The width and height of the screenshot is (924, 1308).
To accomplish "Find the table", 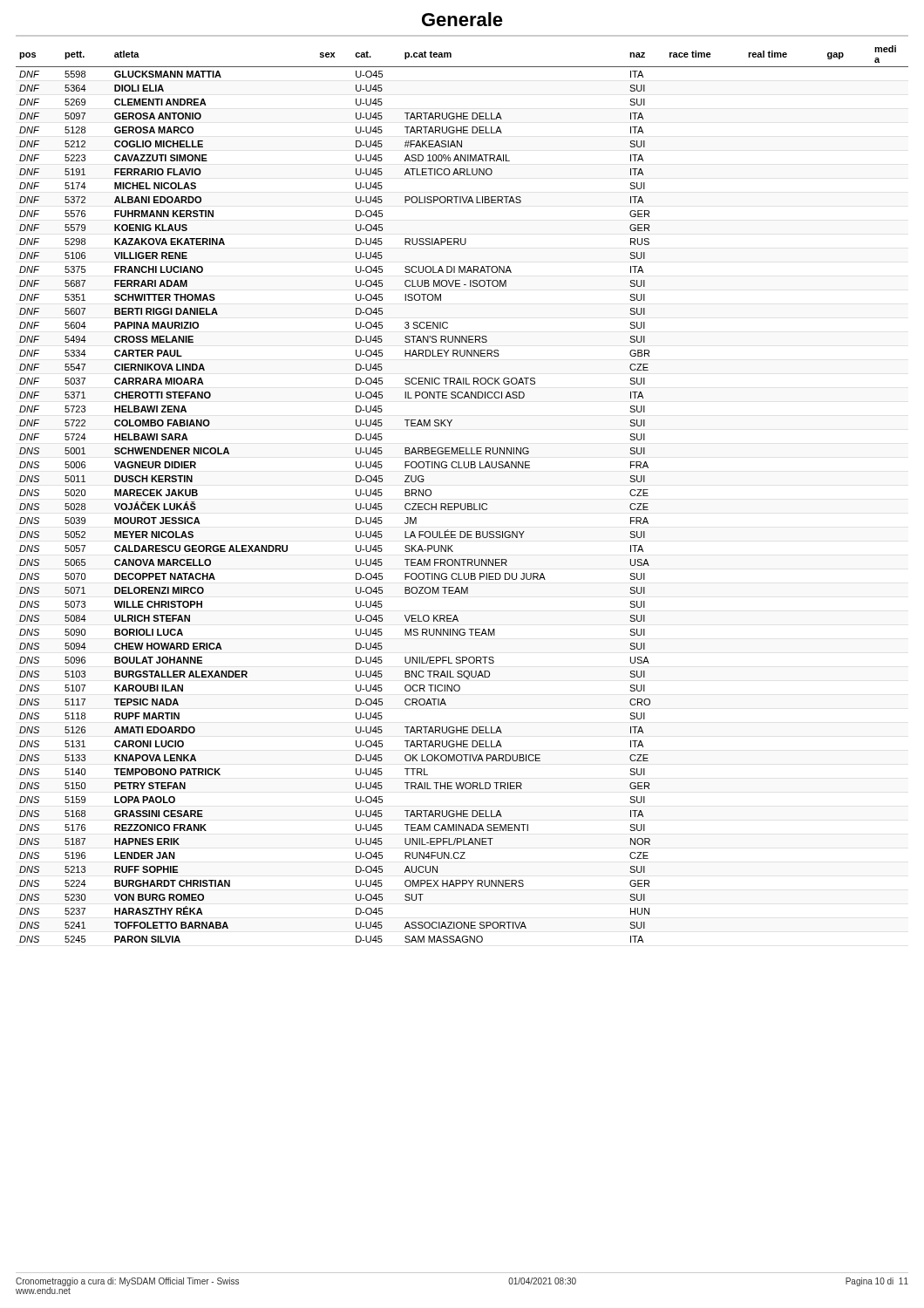I will [x=462, y=494].
